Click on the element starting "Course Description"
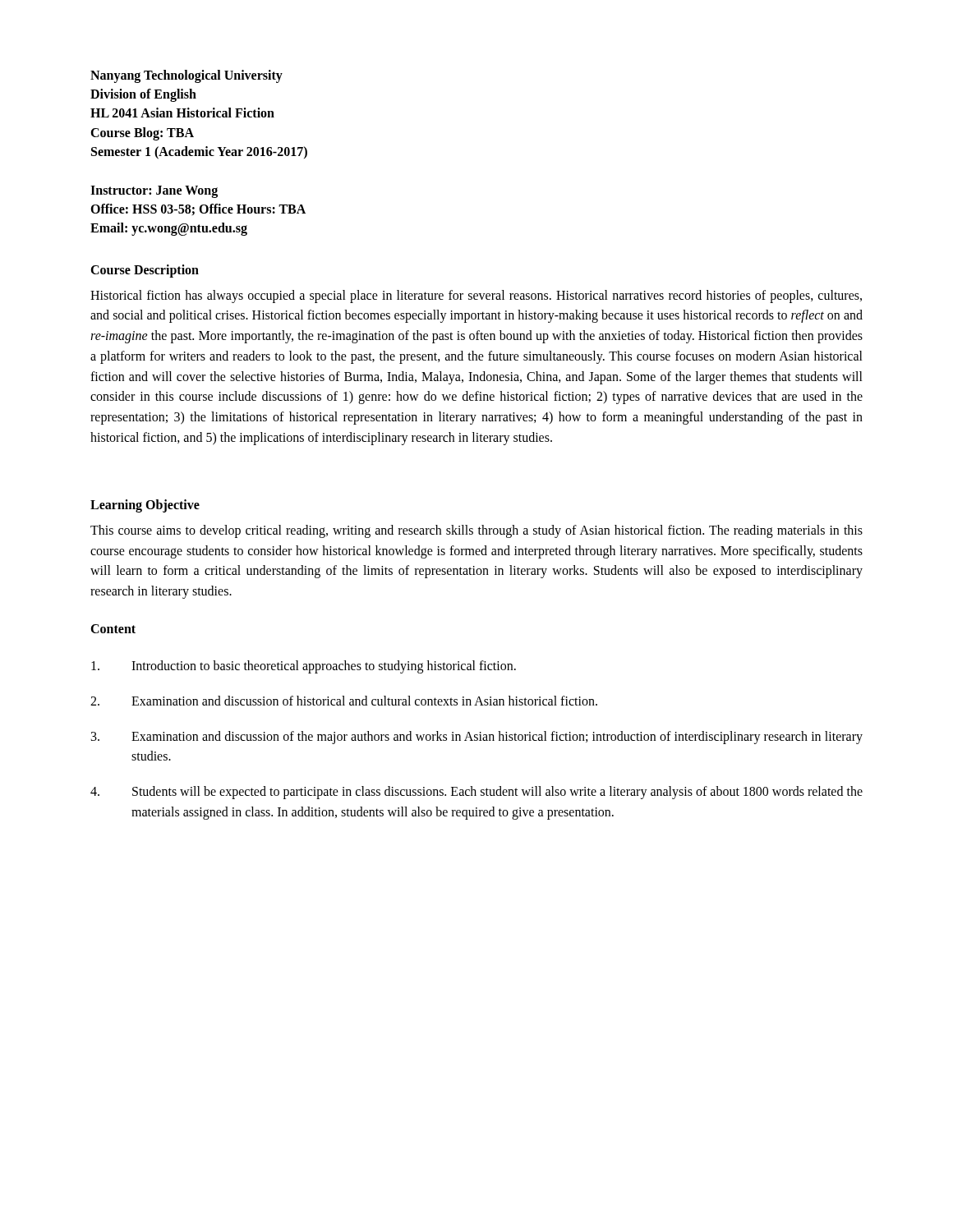The image size is (953, 1232). coord(145,269)
